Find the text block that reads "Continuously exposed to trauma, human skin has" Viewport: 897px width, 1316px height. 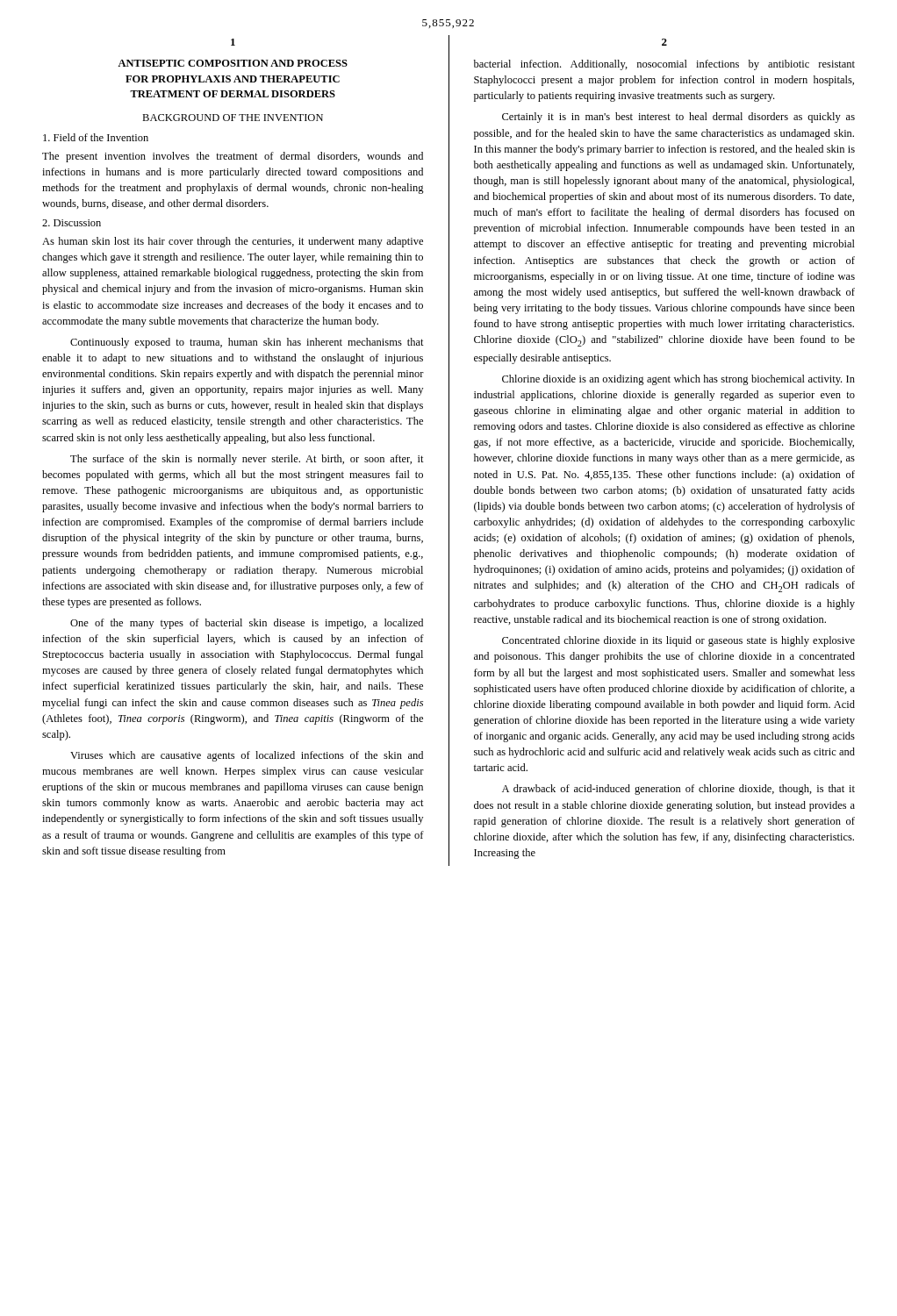point(233,390)
